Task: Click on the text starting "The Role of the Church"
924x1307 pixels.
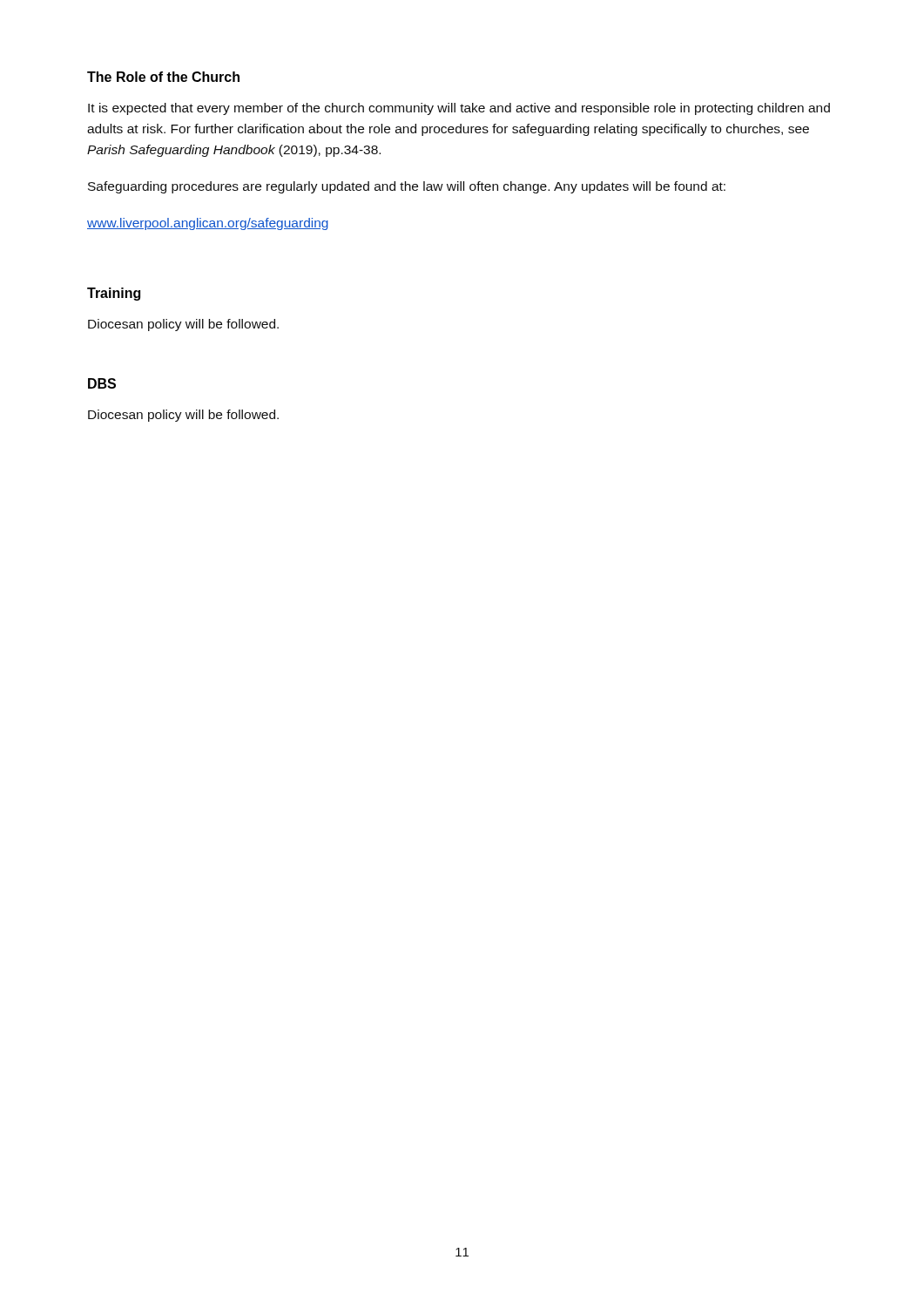Action: [x=164, y=77]
